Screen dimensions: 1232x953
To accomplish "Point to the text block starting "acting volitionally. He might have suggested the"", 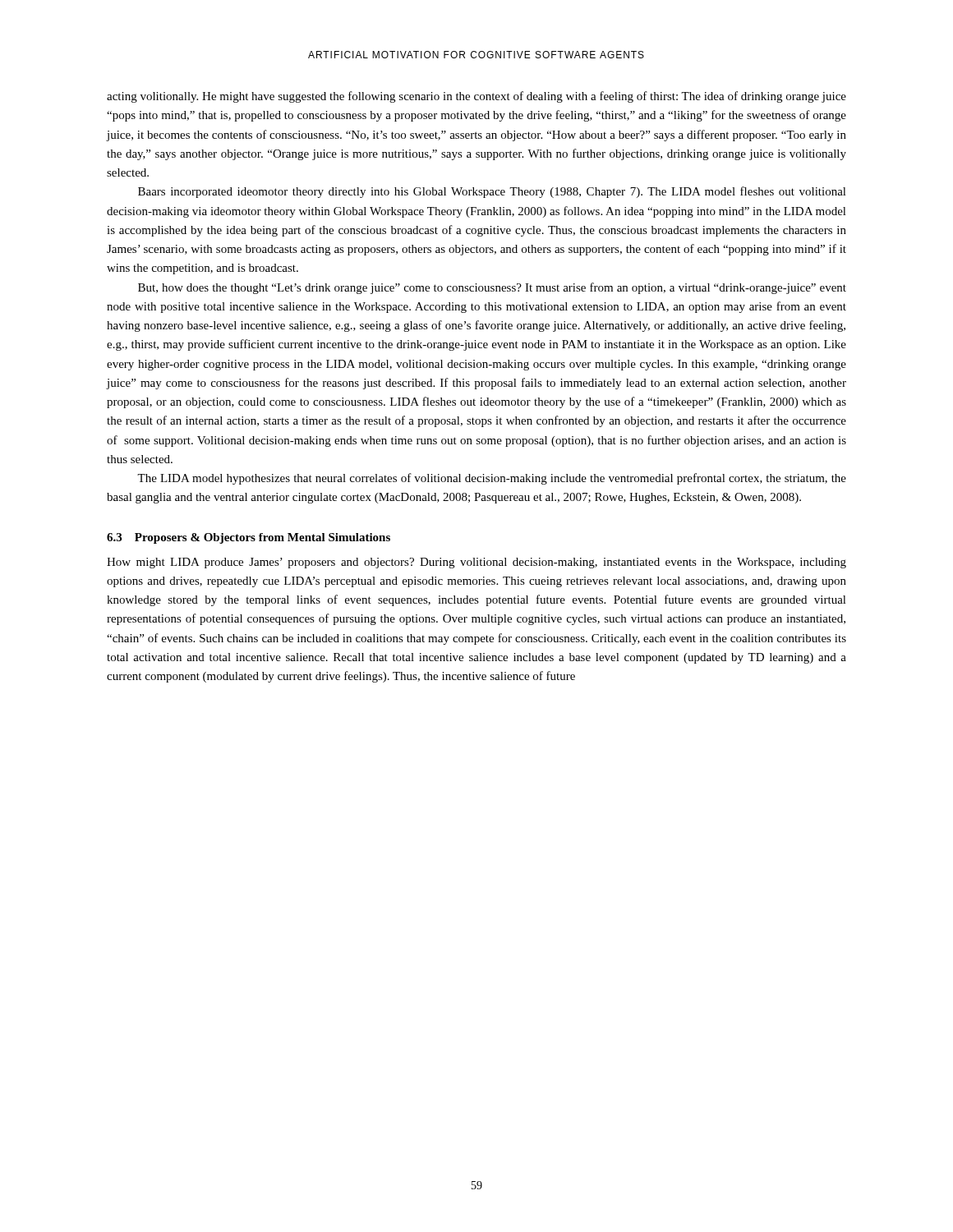I will [x=476, y=297].
